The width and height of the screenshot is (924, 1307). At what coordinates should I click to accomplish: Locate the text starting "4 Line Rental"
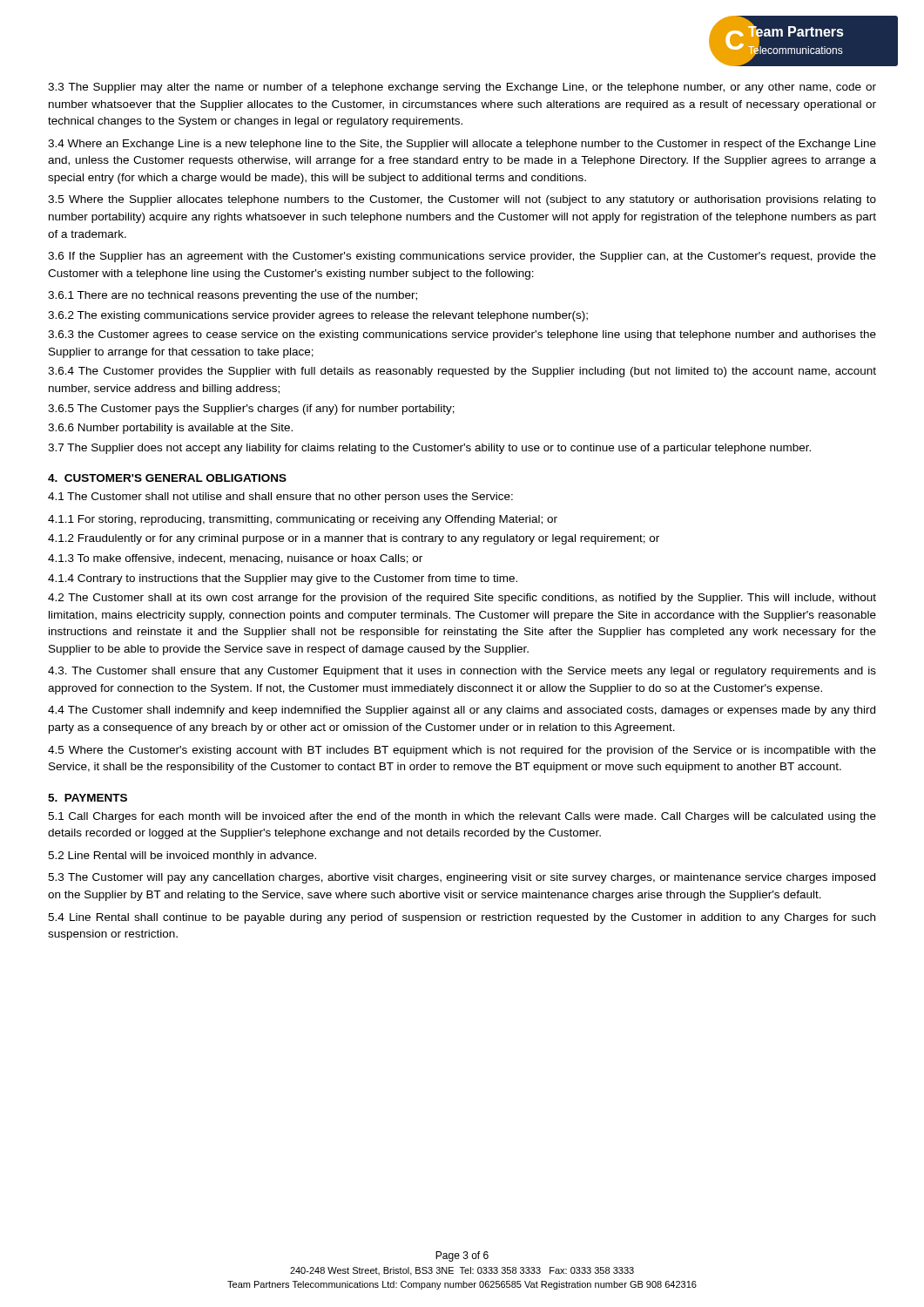tap(462, 925)
